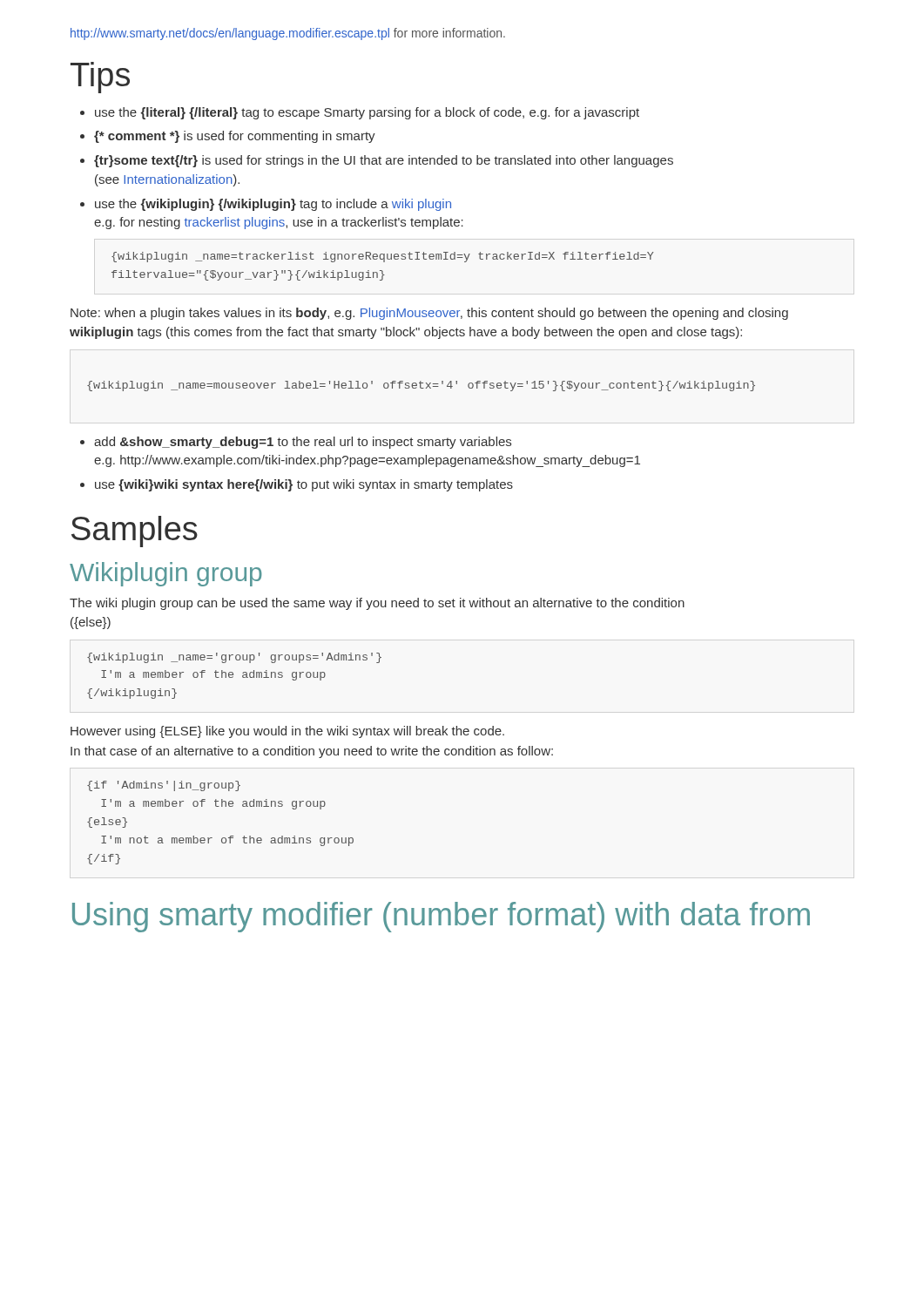The height and width of the screenshot is (1307, 924).
Task: Locate the section header that reads "Wikiplugin group"
Action: pyautogui.click(x=166, y=574)
